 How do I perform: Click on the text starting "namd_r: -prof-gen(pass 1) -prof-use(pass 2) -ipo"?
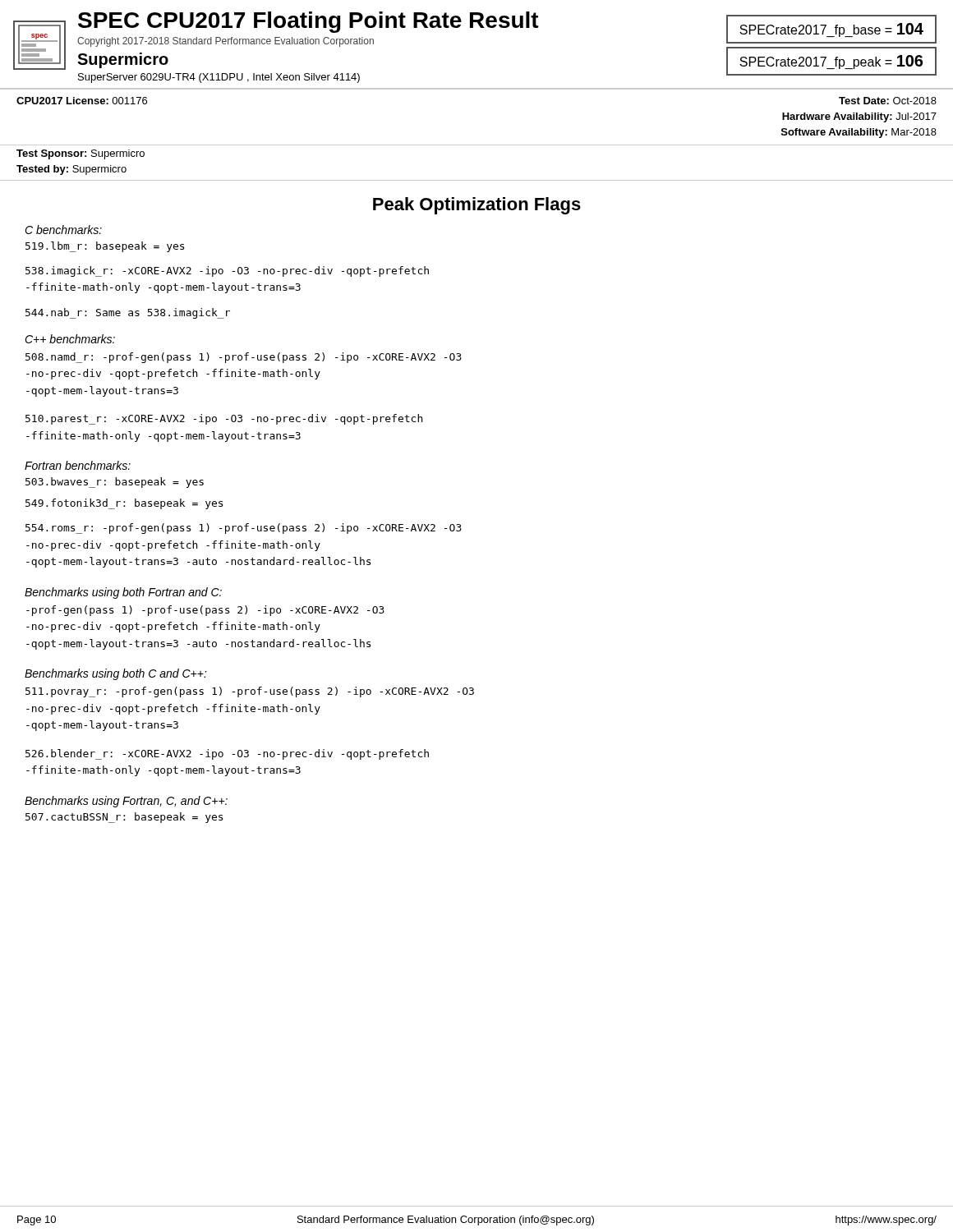[x=243, y=374]
